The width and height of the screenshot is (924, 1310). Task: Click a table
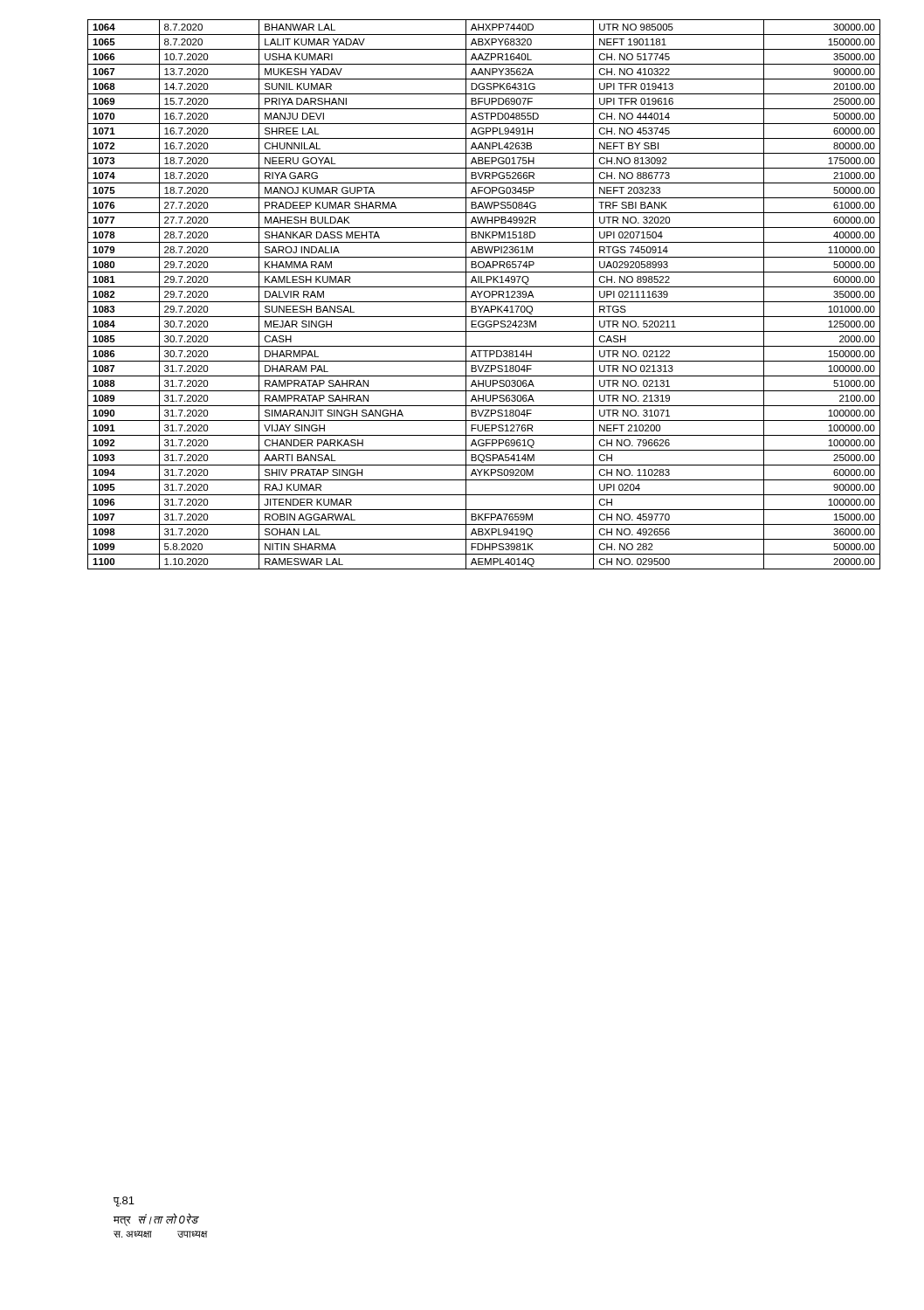click(x=484, y=294)
